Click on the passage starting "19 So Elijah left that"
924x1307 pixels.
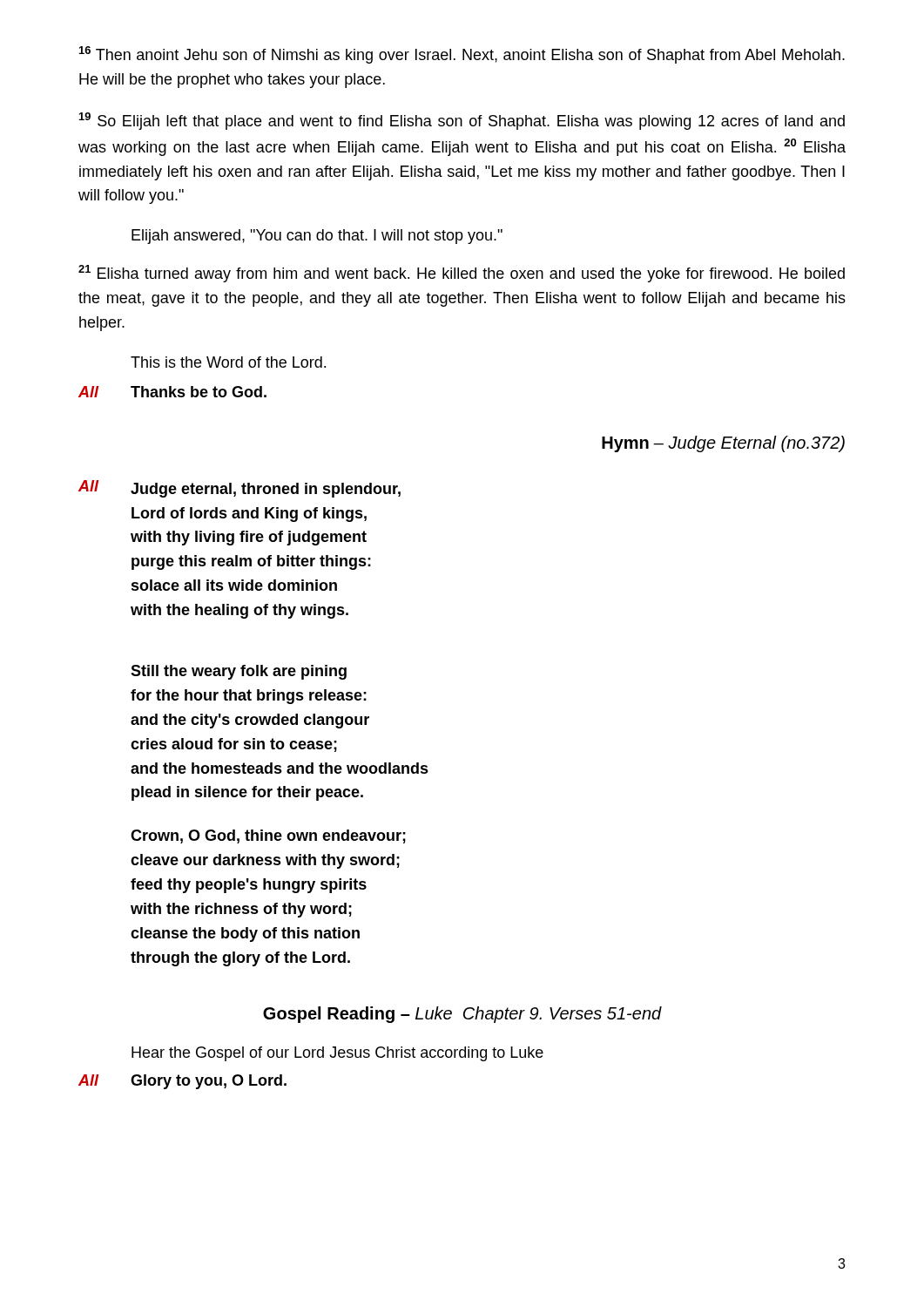[462, 157]
